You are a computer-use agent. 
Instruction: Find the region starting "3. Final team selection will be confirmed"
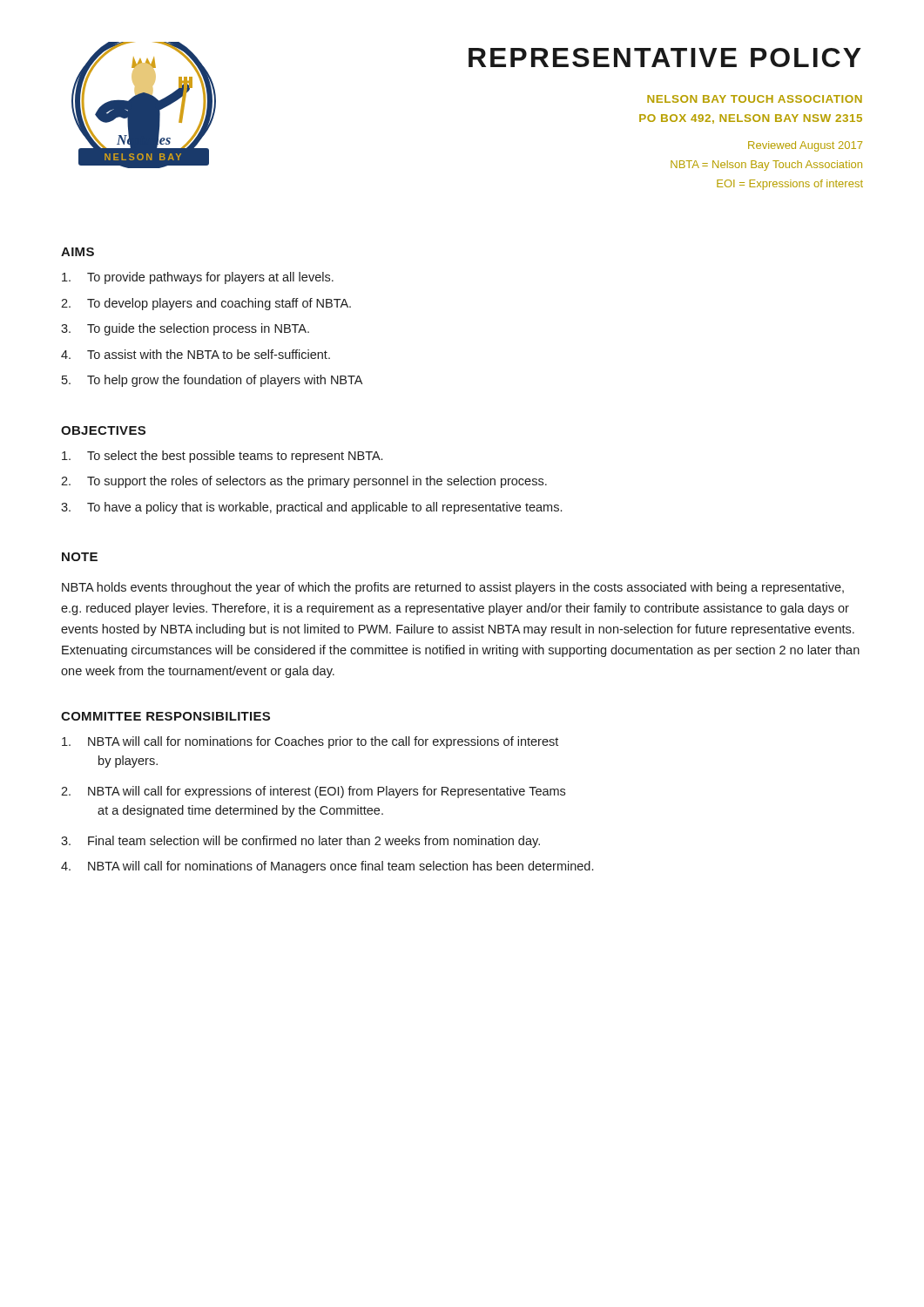[x=462, y=841]
